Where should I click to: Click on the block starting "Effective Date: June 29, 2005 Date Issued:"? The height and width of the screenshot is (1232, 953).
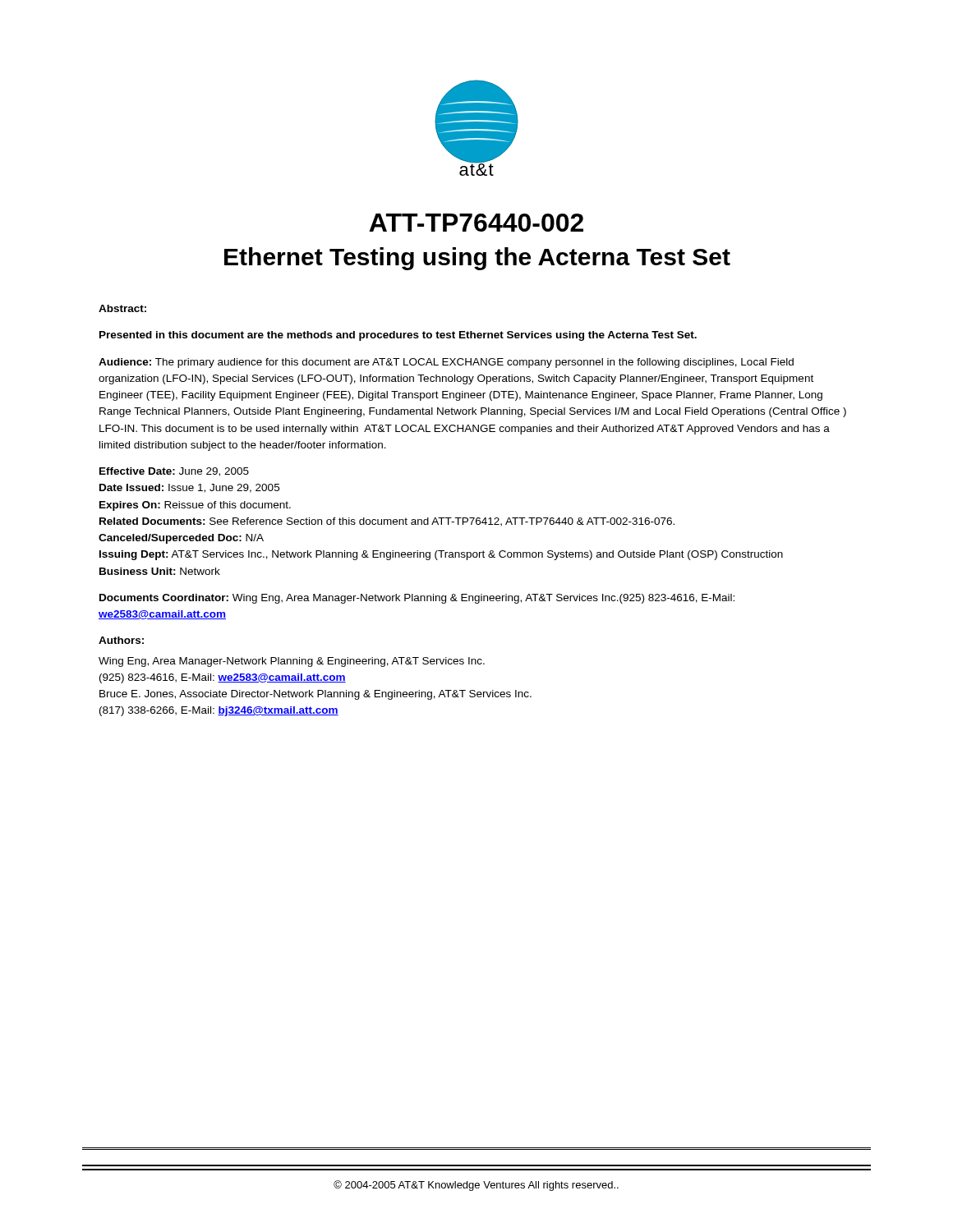[x=441, y=521]
